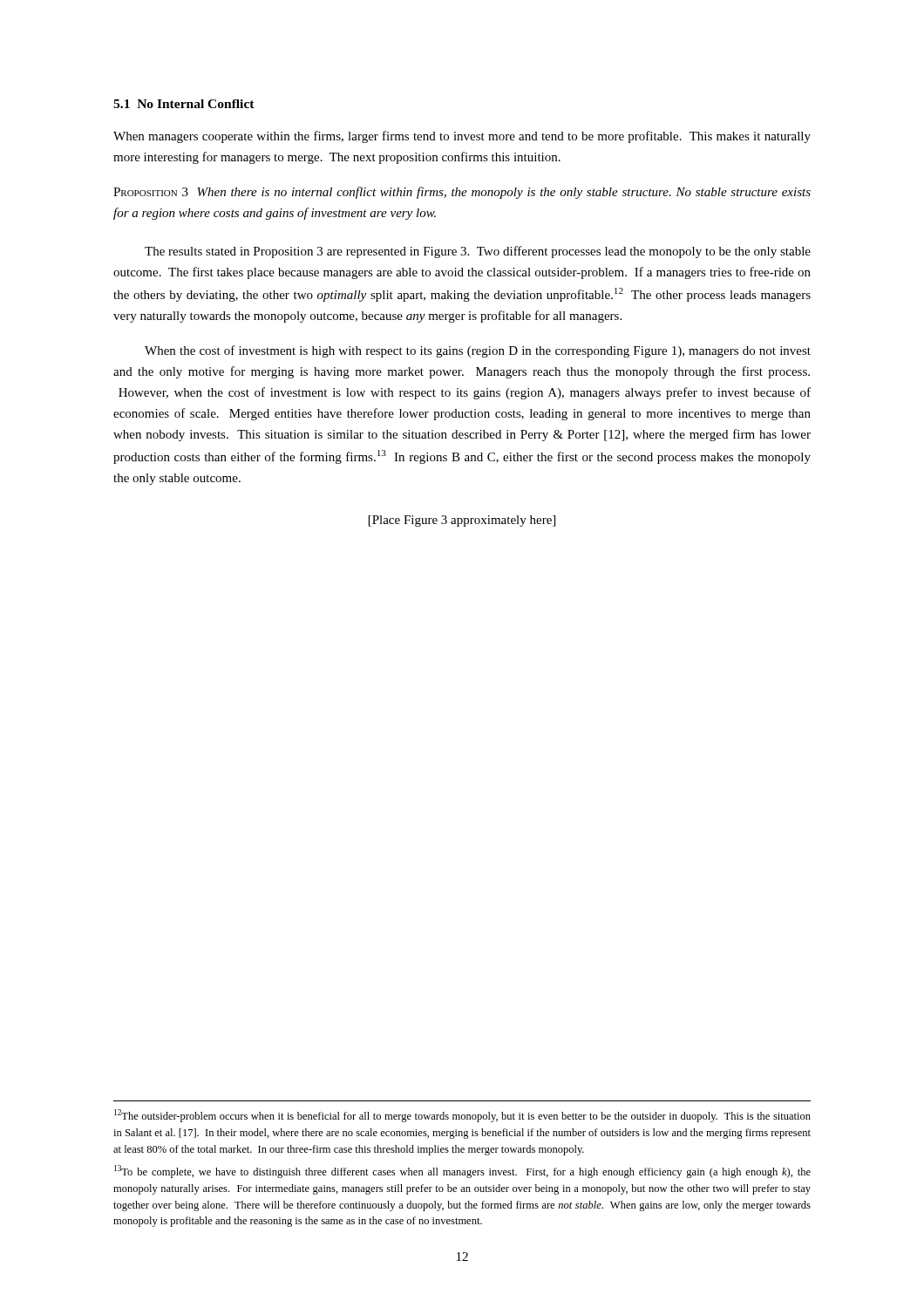Click on the passage starting "The results stated in Proposition 3 are represented"
924x1308 pixels.
point(462,283)
